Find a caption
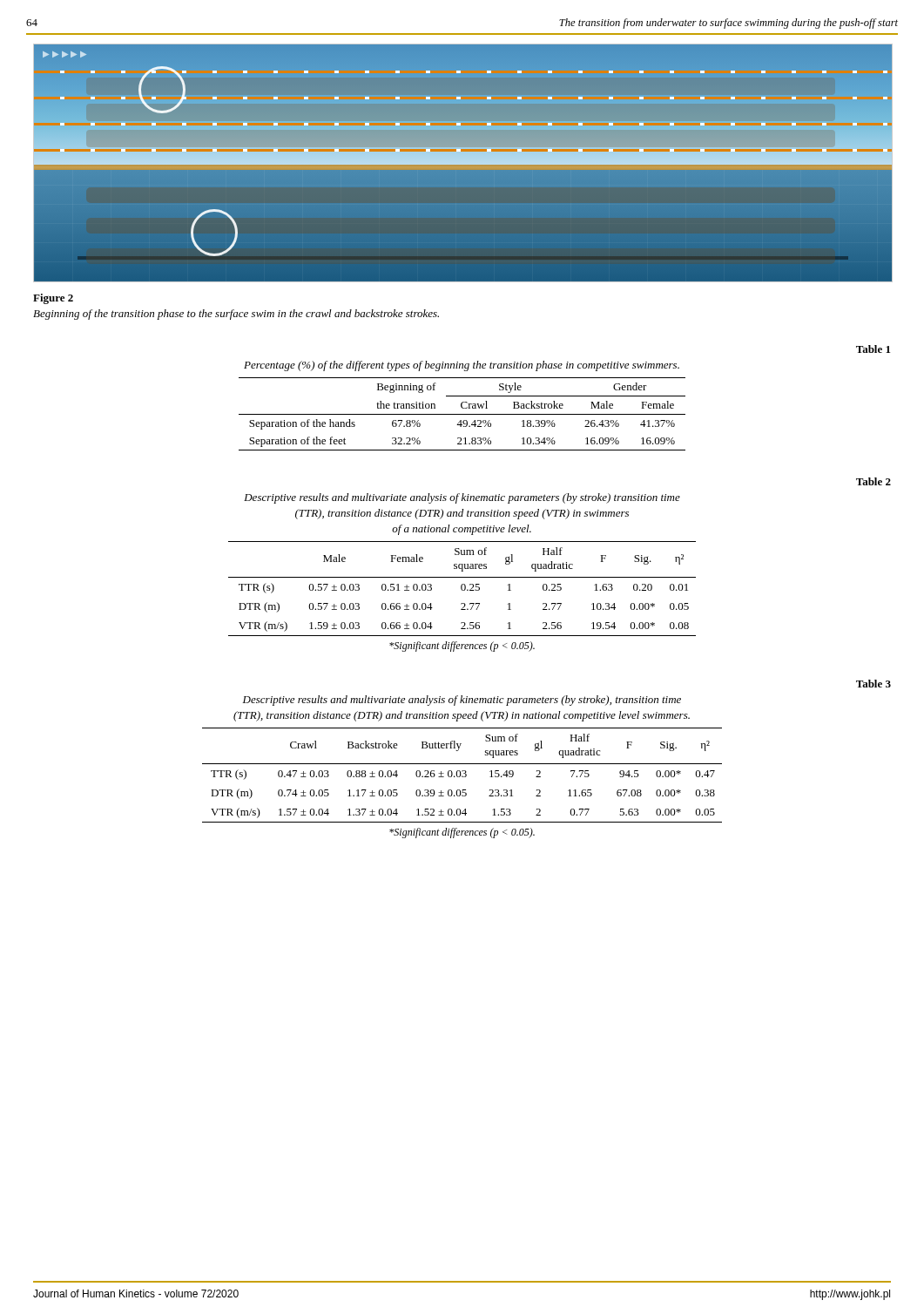Viewport: 924px width, 1307px height. [462, 306]
